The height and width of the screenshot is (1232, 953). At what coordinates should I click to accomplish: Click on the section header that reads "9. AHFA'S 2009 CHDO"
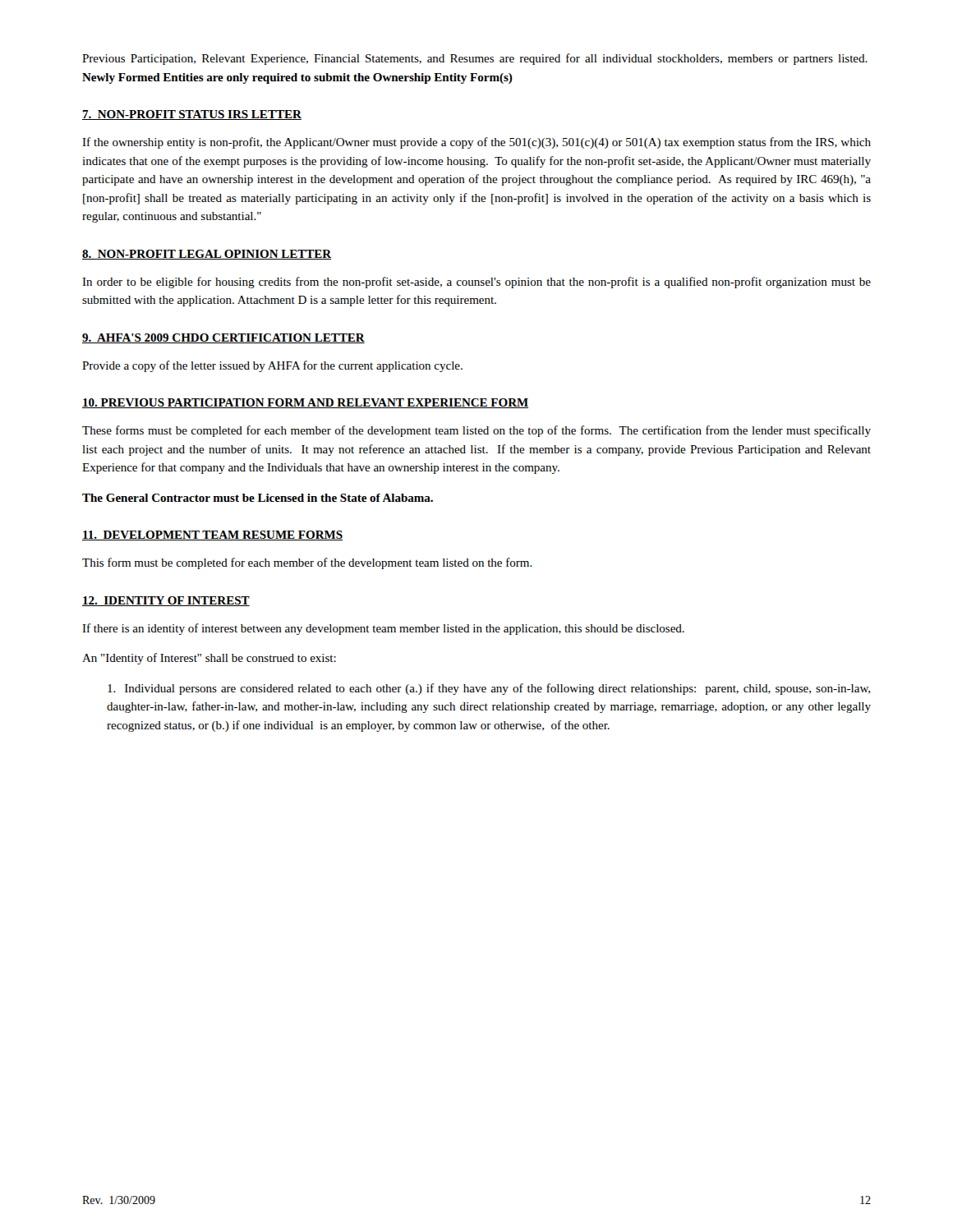click(x=223, y=337)
